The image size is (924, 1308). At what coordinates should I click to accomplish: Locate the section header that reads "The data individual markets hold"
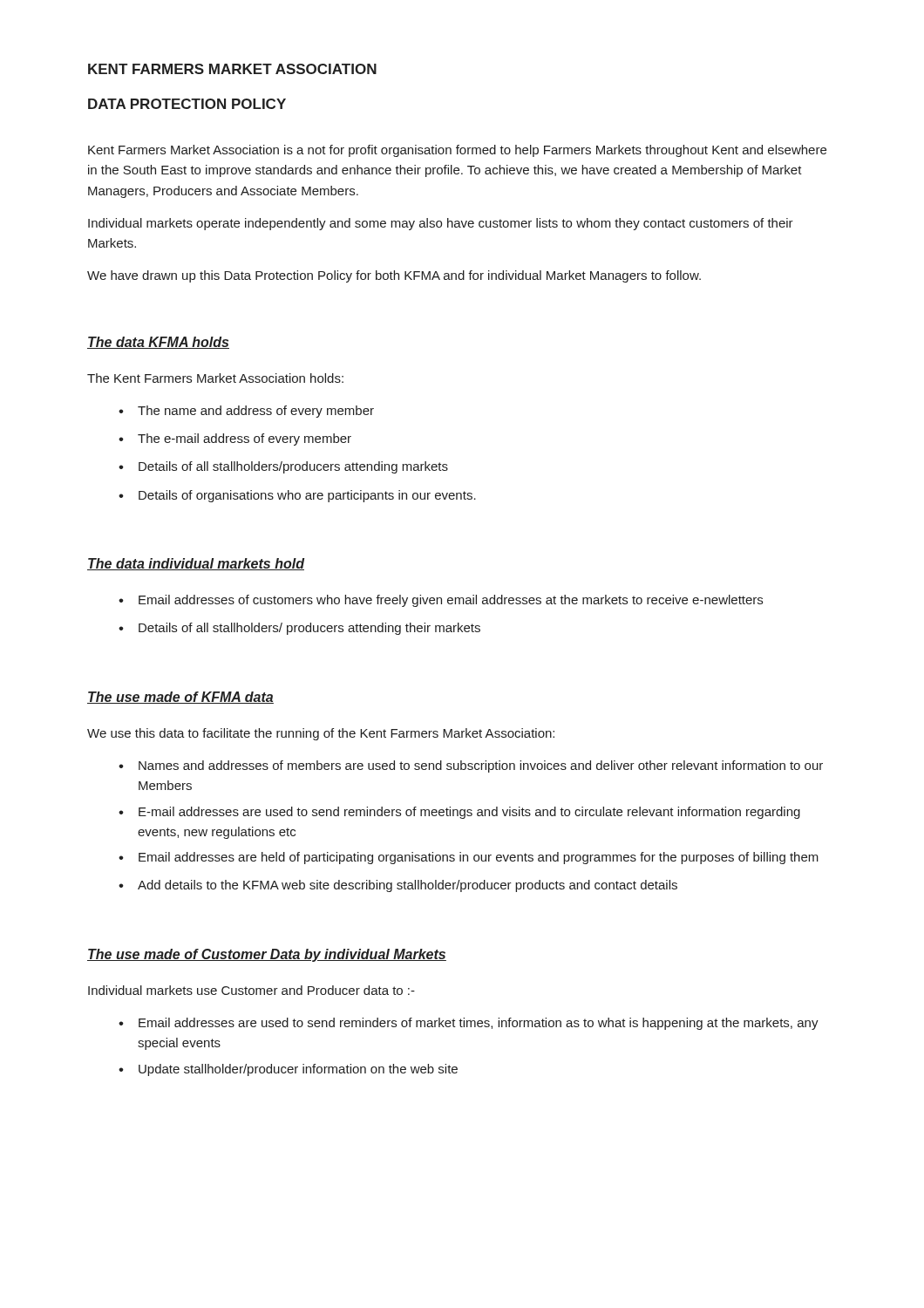[x=196, y=564]
